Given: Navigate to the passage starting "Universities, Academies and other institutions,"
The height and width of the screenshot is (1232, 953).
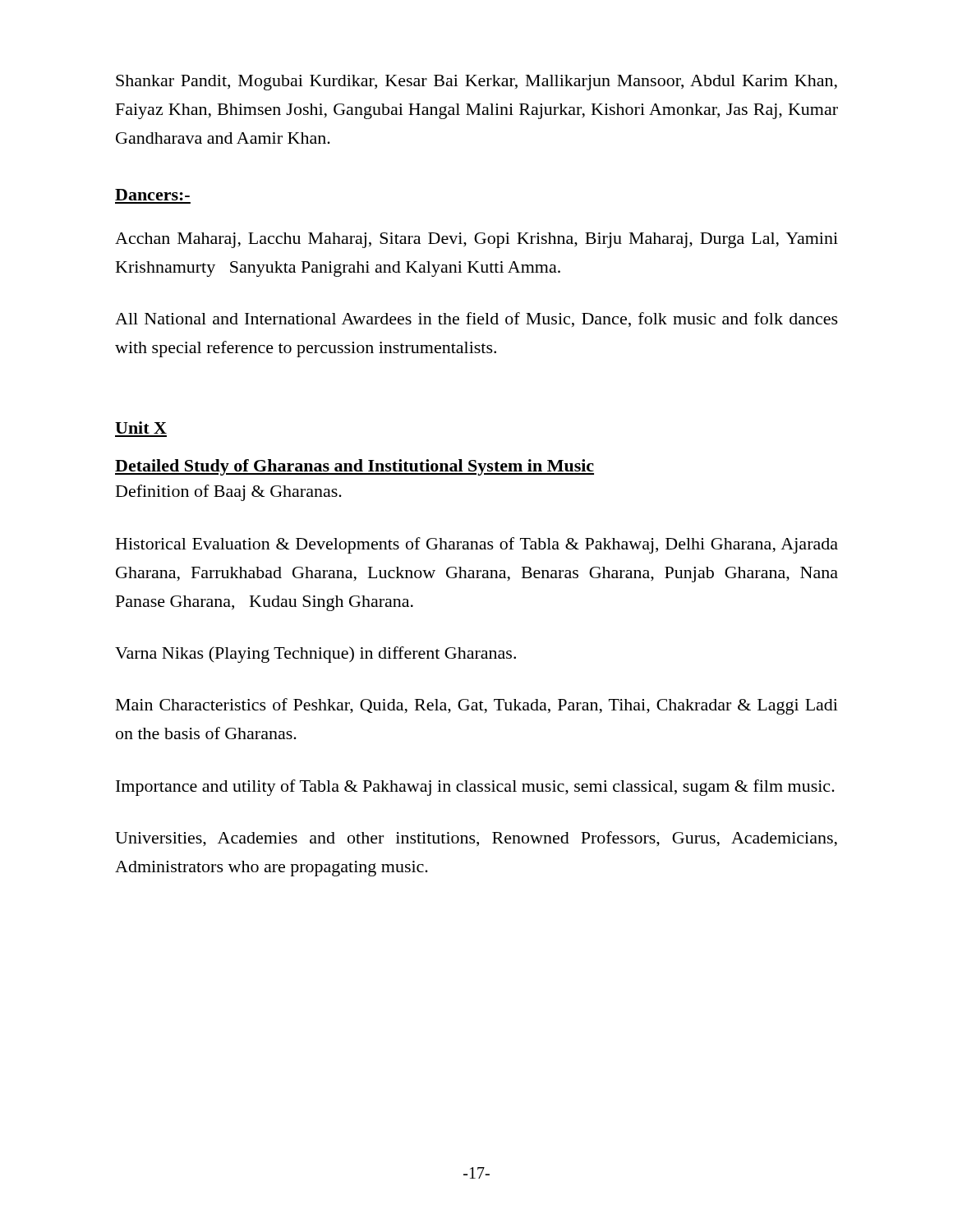Looking at the screenshot, I should click(x=476, y=852).
